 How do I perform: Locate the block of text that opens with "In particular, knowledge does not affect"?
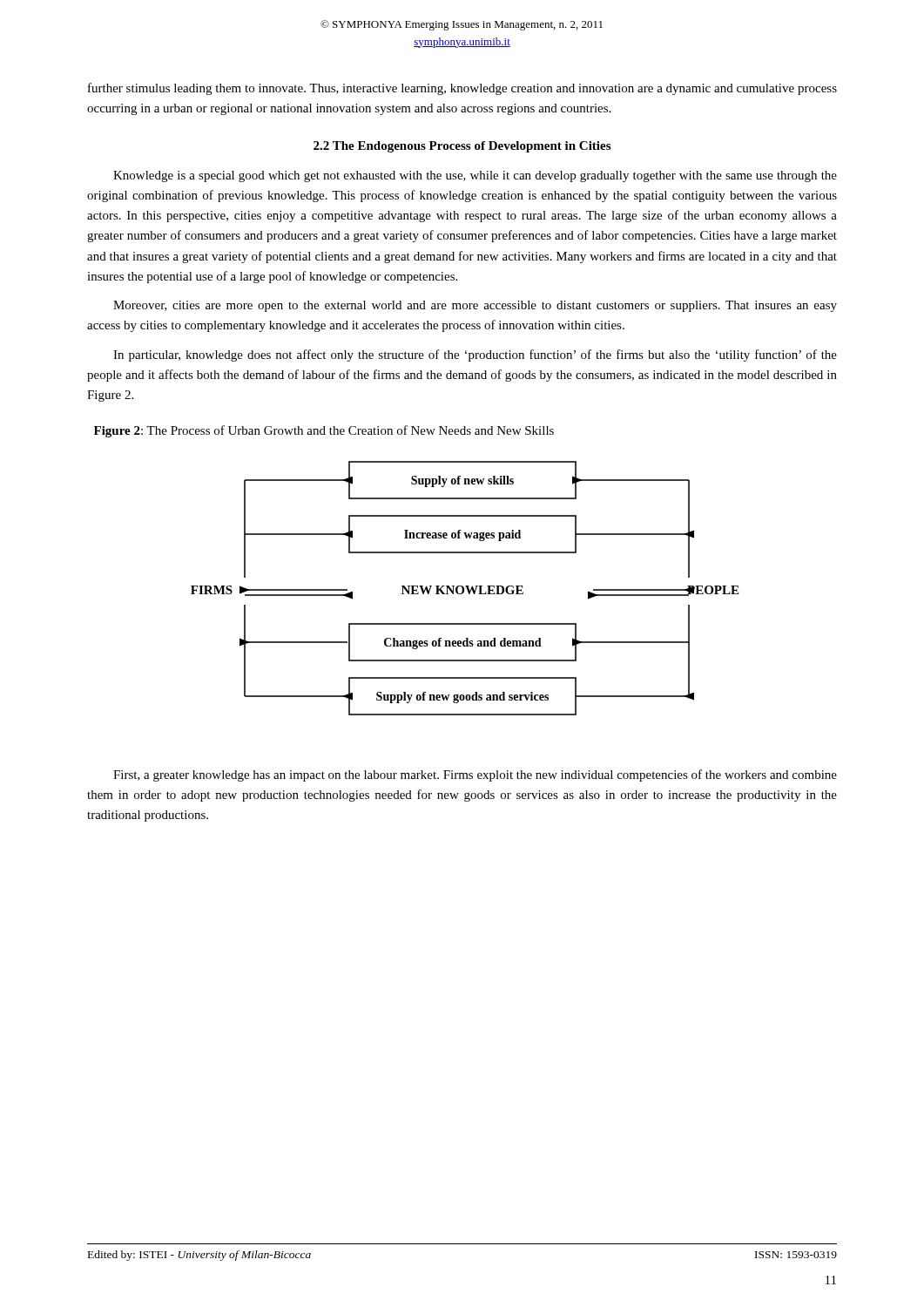462,374
